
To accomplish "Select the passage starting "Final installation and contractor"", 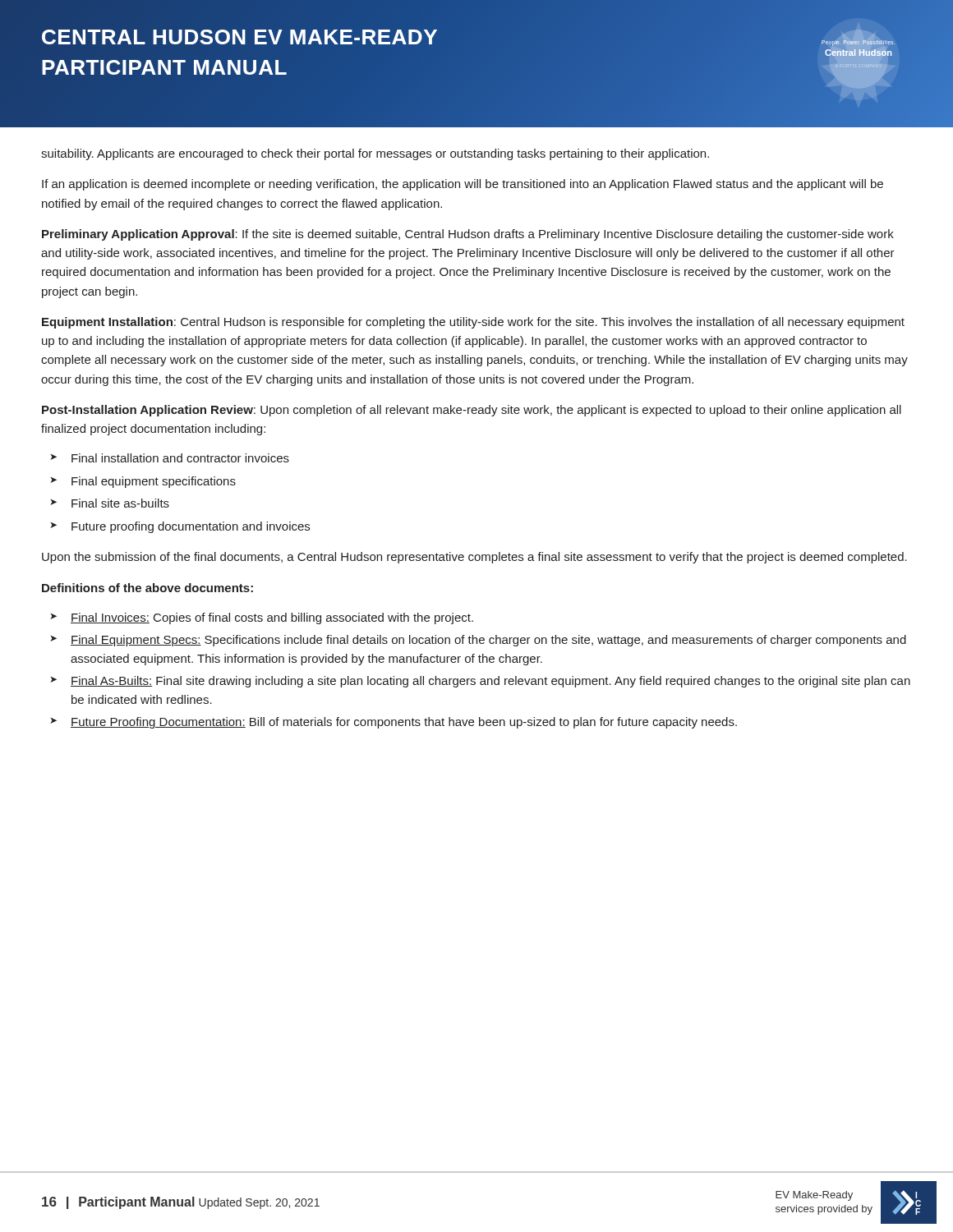I will click(x=180, y=458).
